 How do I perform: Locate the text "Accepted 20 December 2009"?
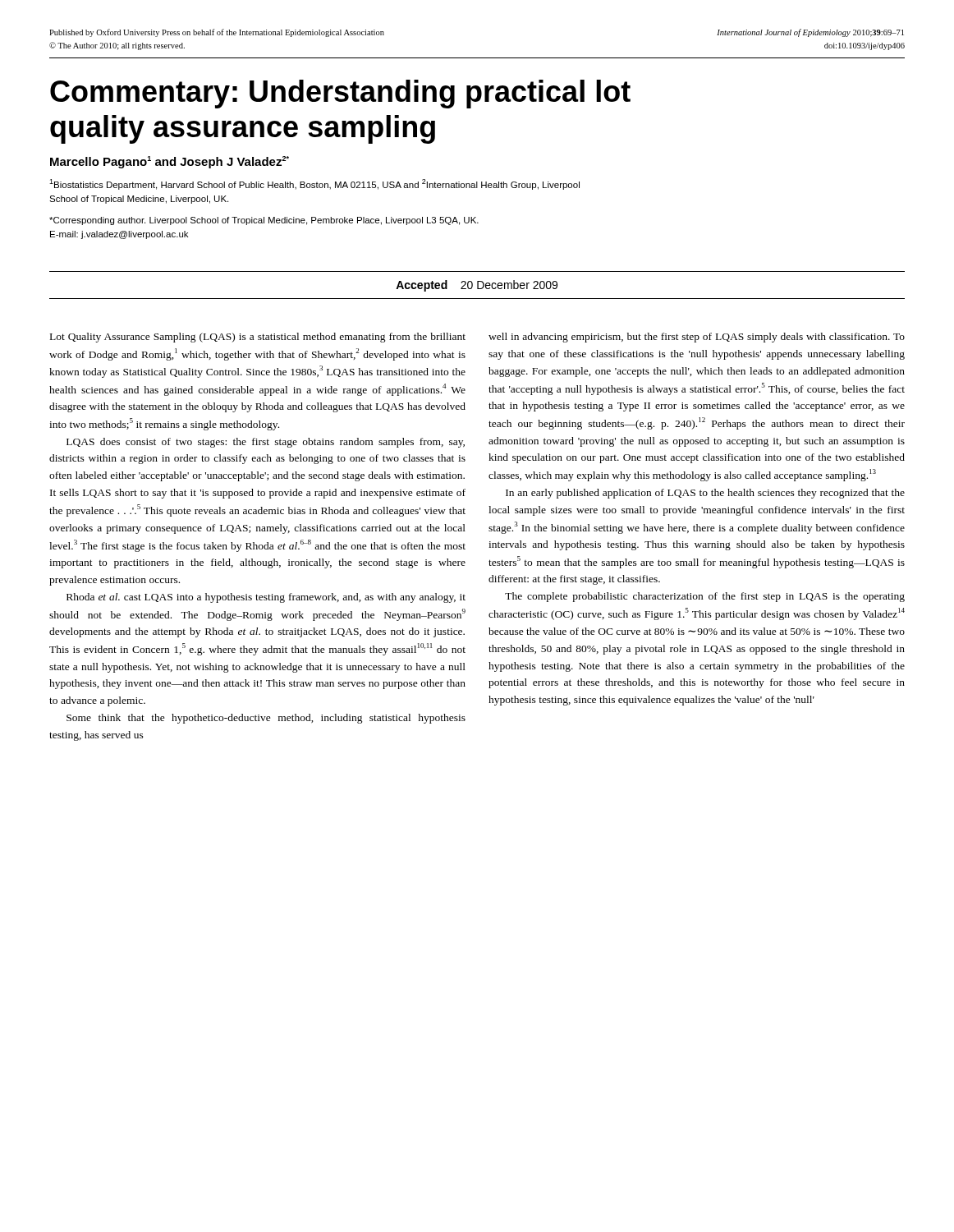click(477, 285)
